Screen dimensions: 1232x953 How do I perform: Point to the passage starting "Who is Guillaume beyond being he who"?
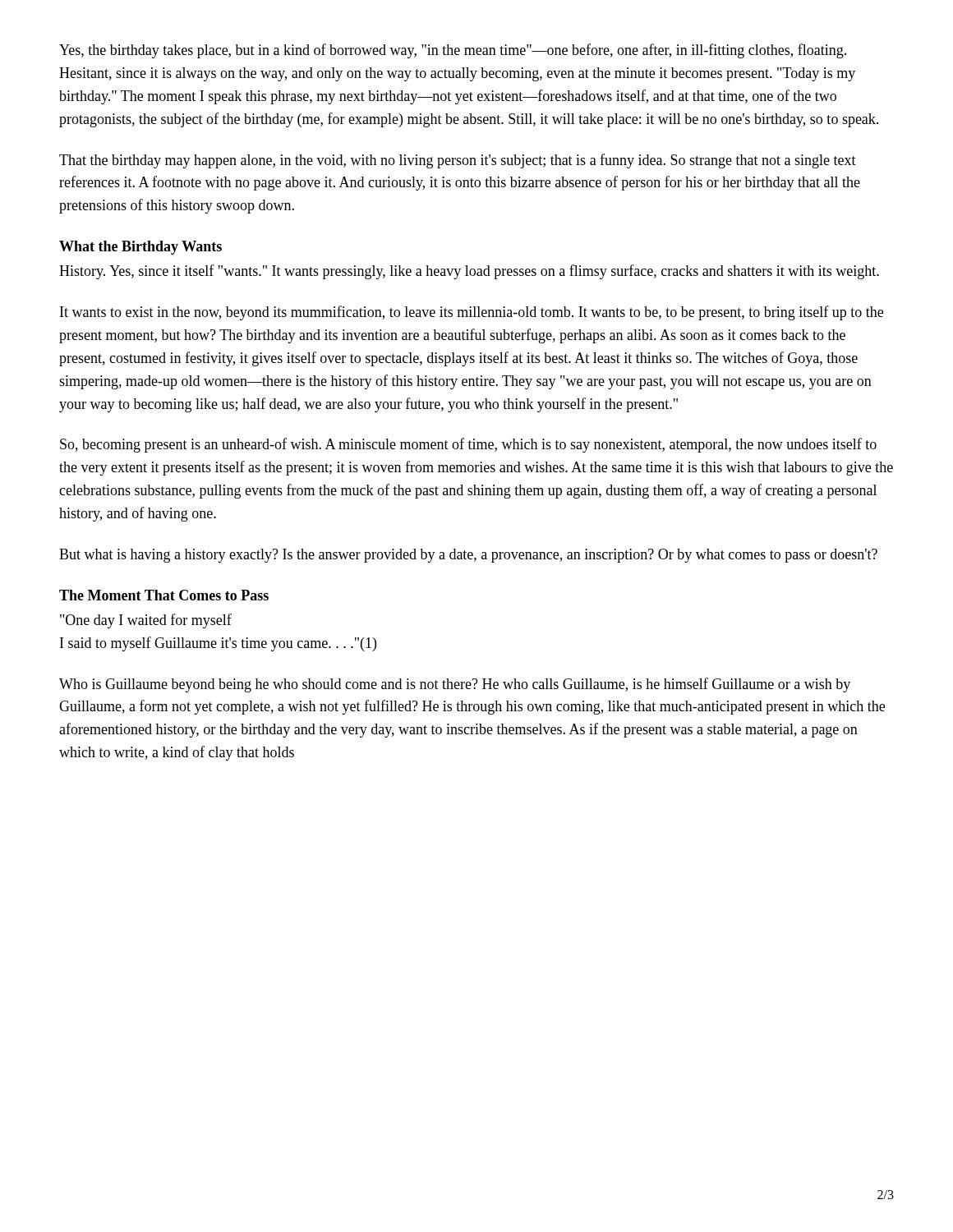472,718
